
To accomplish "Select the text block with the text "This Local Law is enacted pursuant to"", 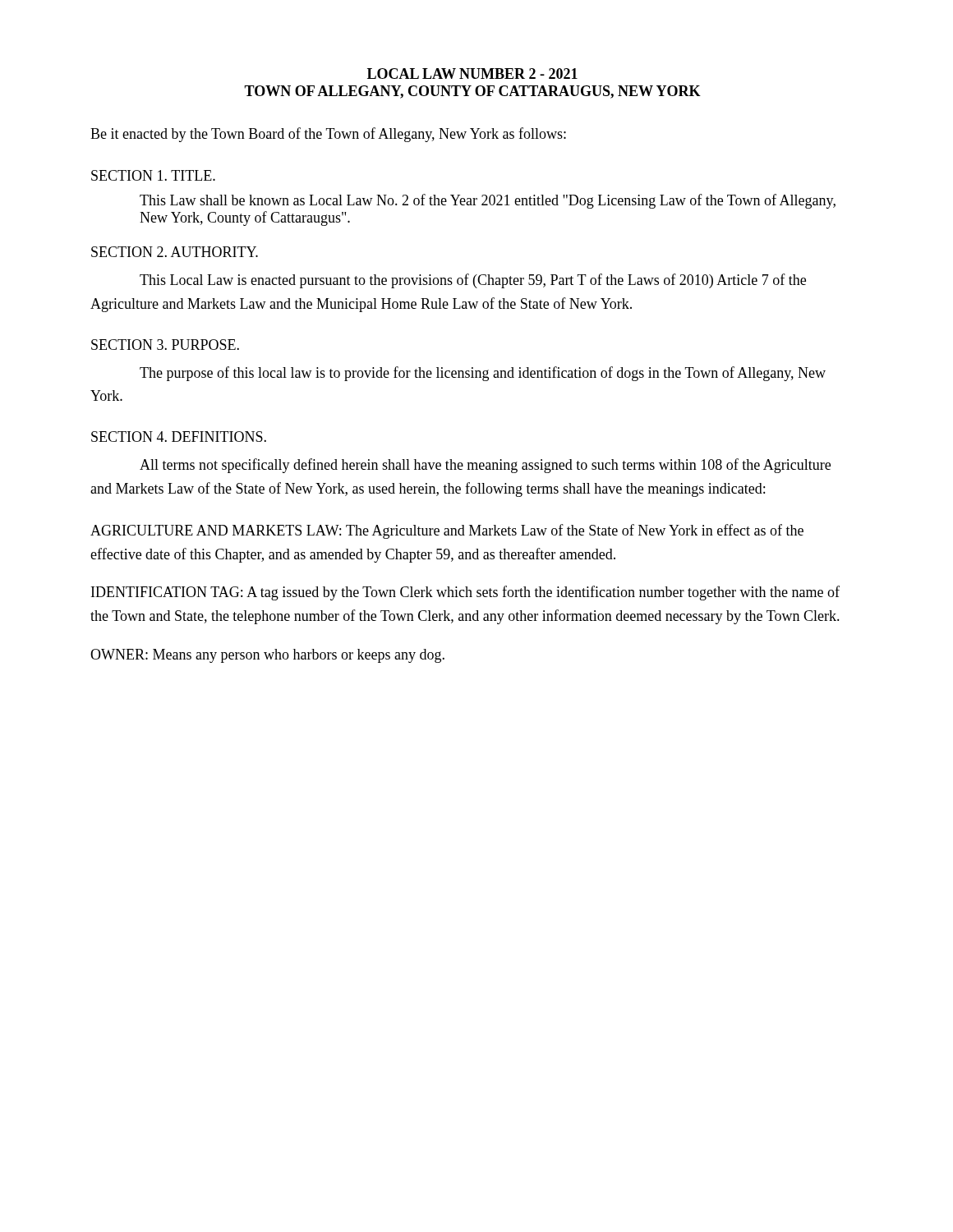I will [448, 292].
